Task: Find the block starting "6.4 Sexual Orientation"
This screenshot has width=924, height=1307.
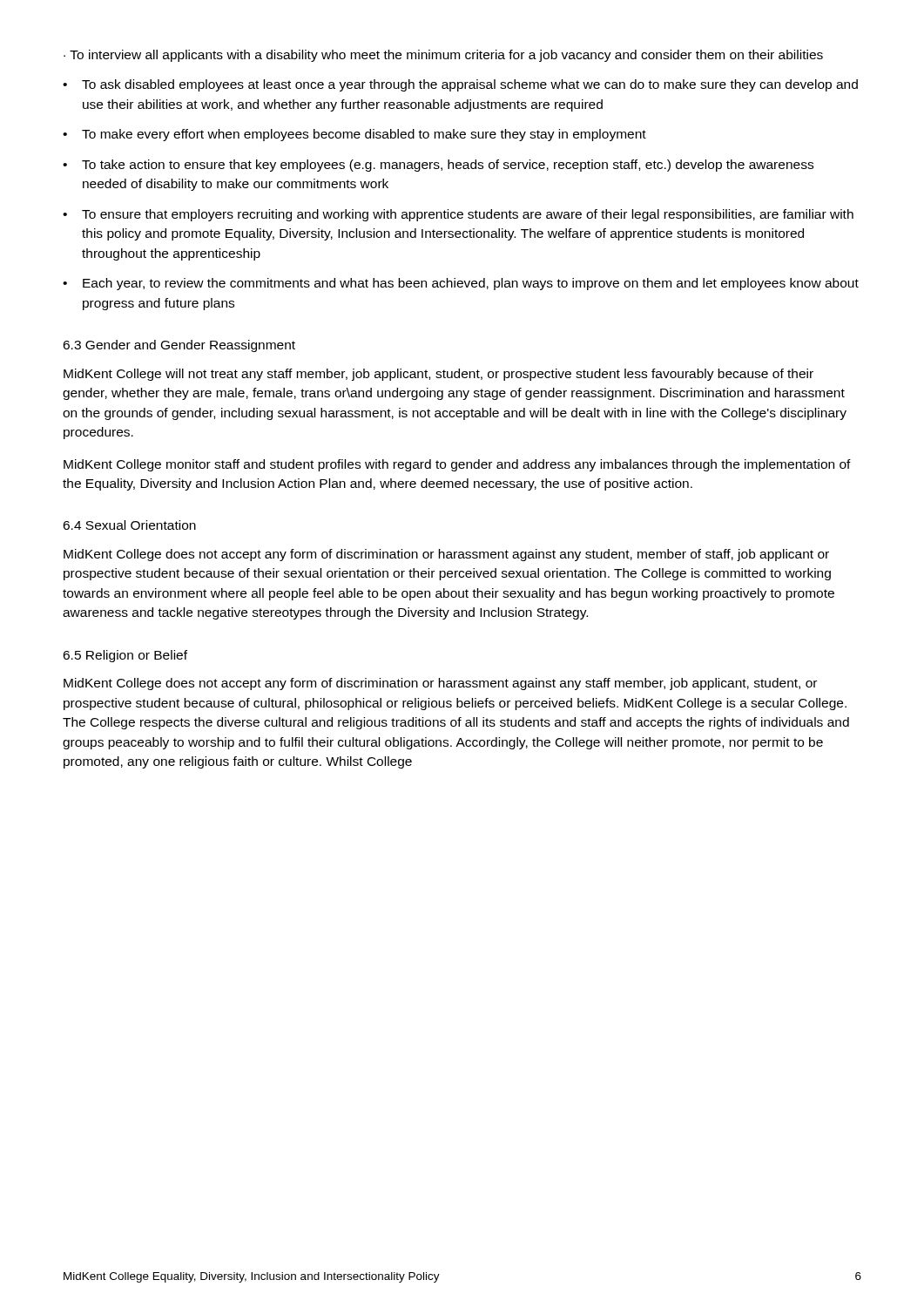Action: click(x=129, y=525)
